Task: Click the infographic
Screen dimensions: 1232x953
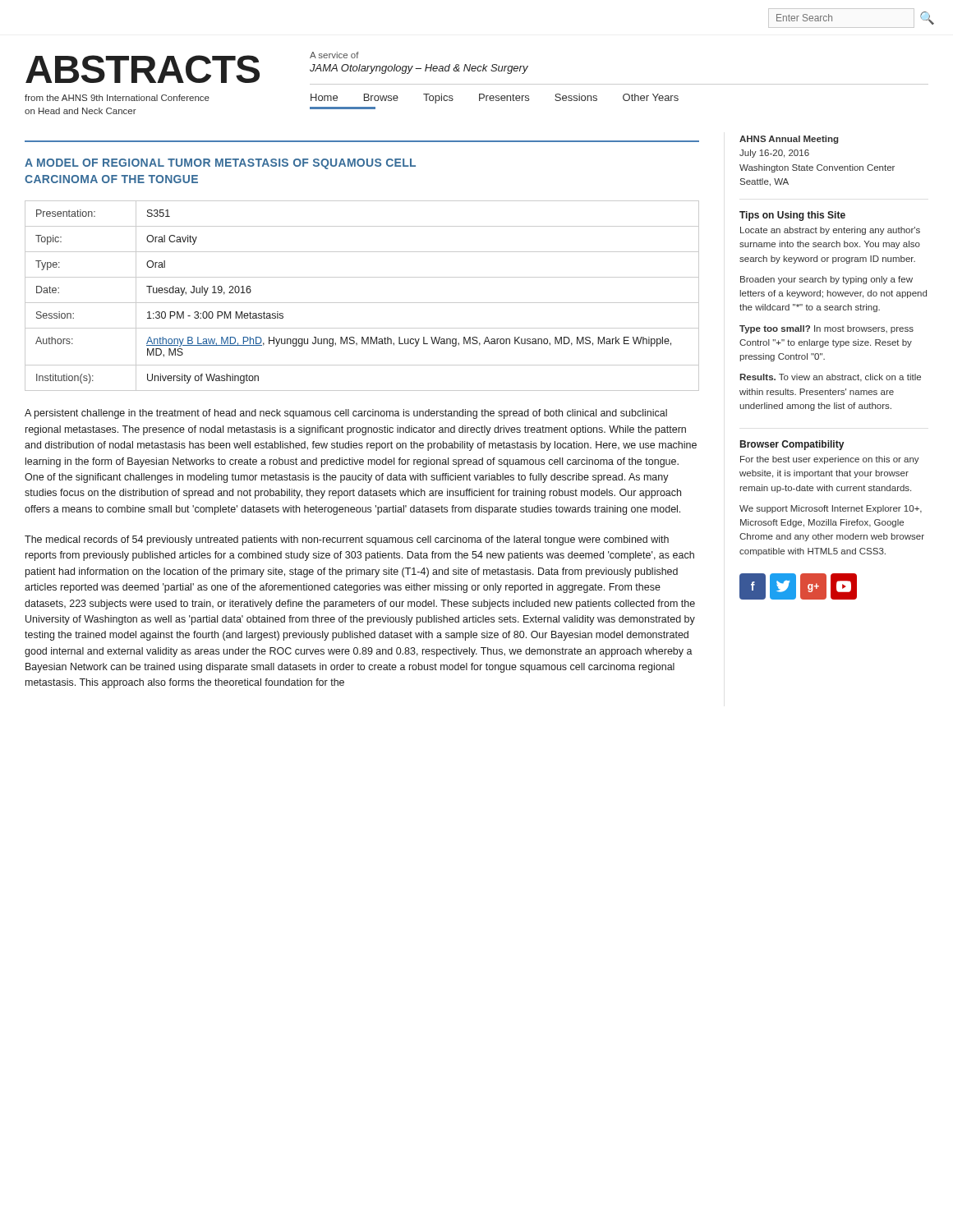Action: [x=834, y=586]
